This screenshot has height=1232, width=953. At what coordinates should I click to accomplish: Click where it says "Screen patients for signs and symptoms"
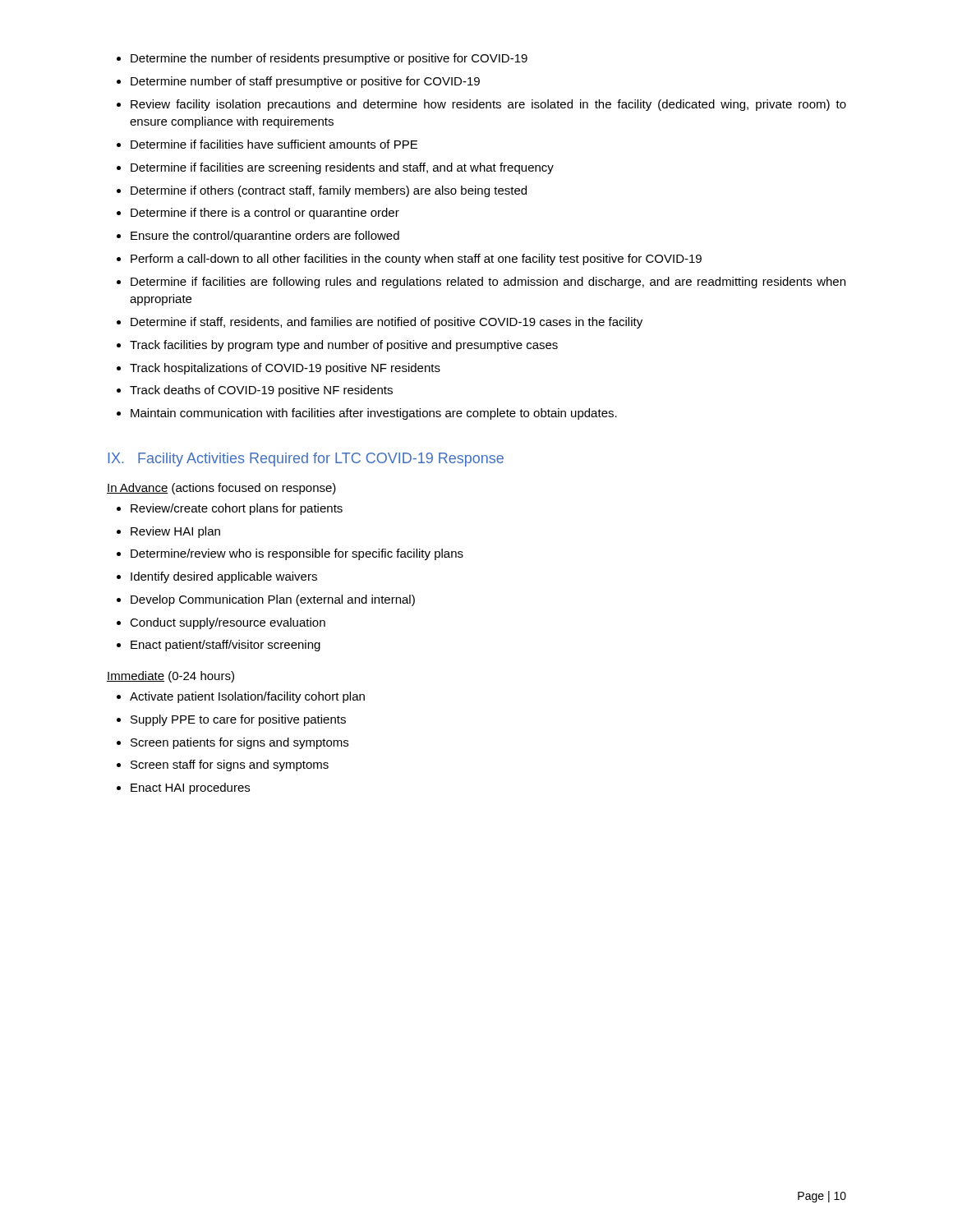(x=239, y=742)
